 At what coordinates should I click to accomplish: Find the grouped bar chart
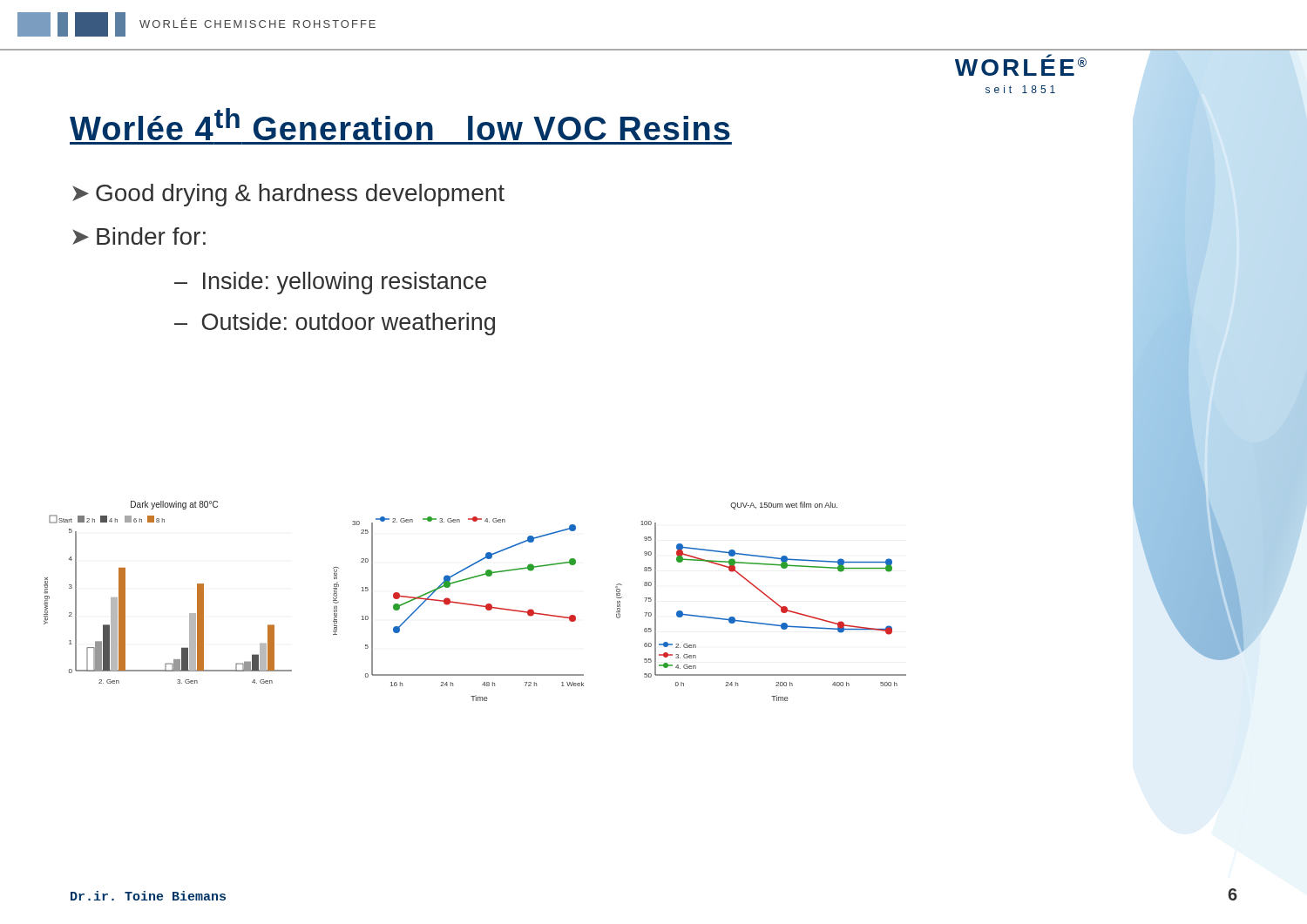click(x=174, y=611)
